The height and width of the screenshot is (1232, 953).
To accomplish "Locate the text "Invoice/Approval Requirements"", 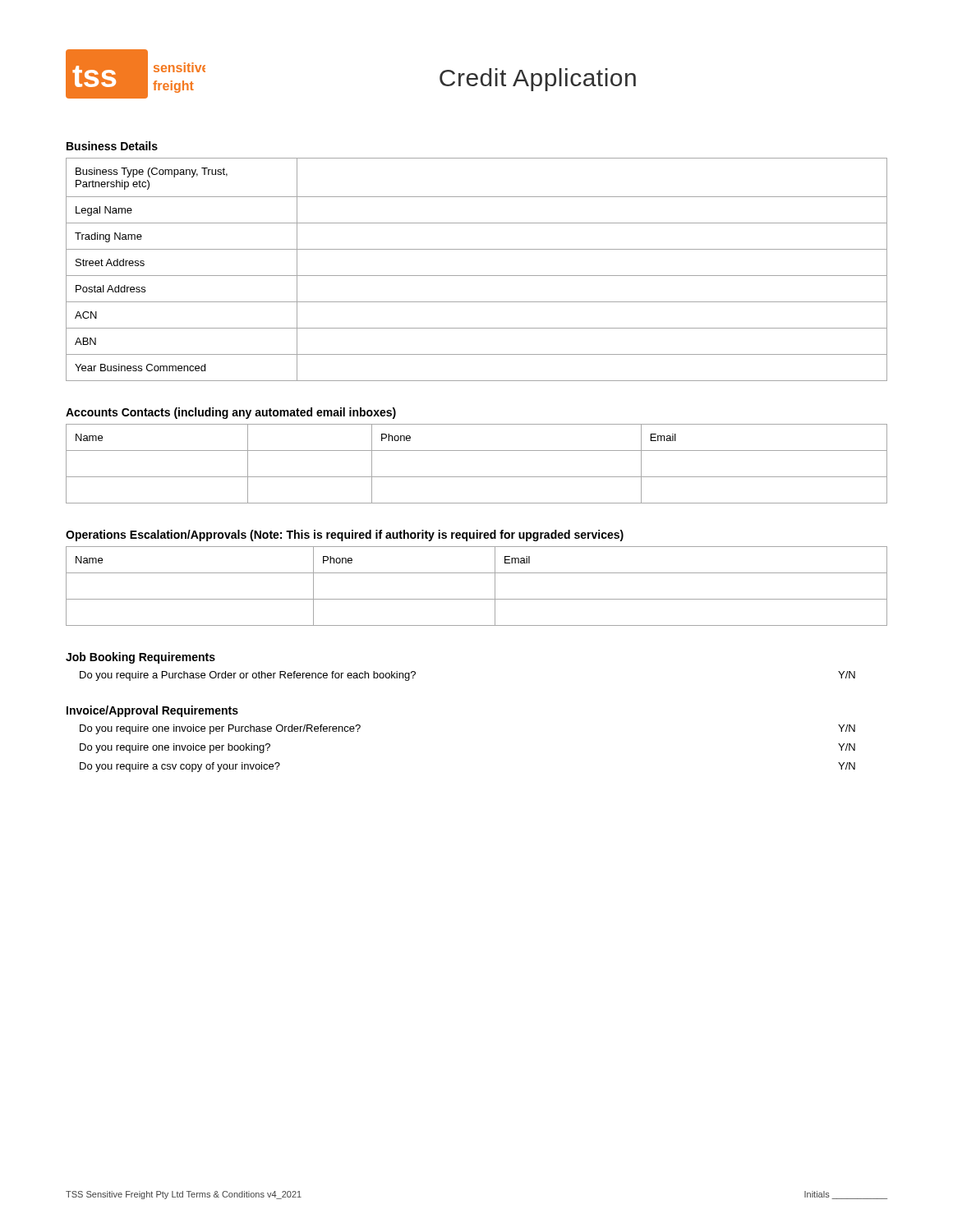I will click(x=152, y=710).
